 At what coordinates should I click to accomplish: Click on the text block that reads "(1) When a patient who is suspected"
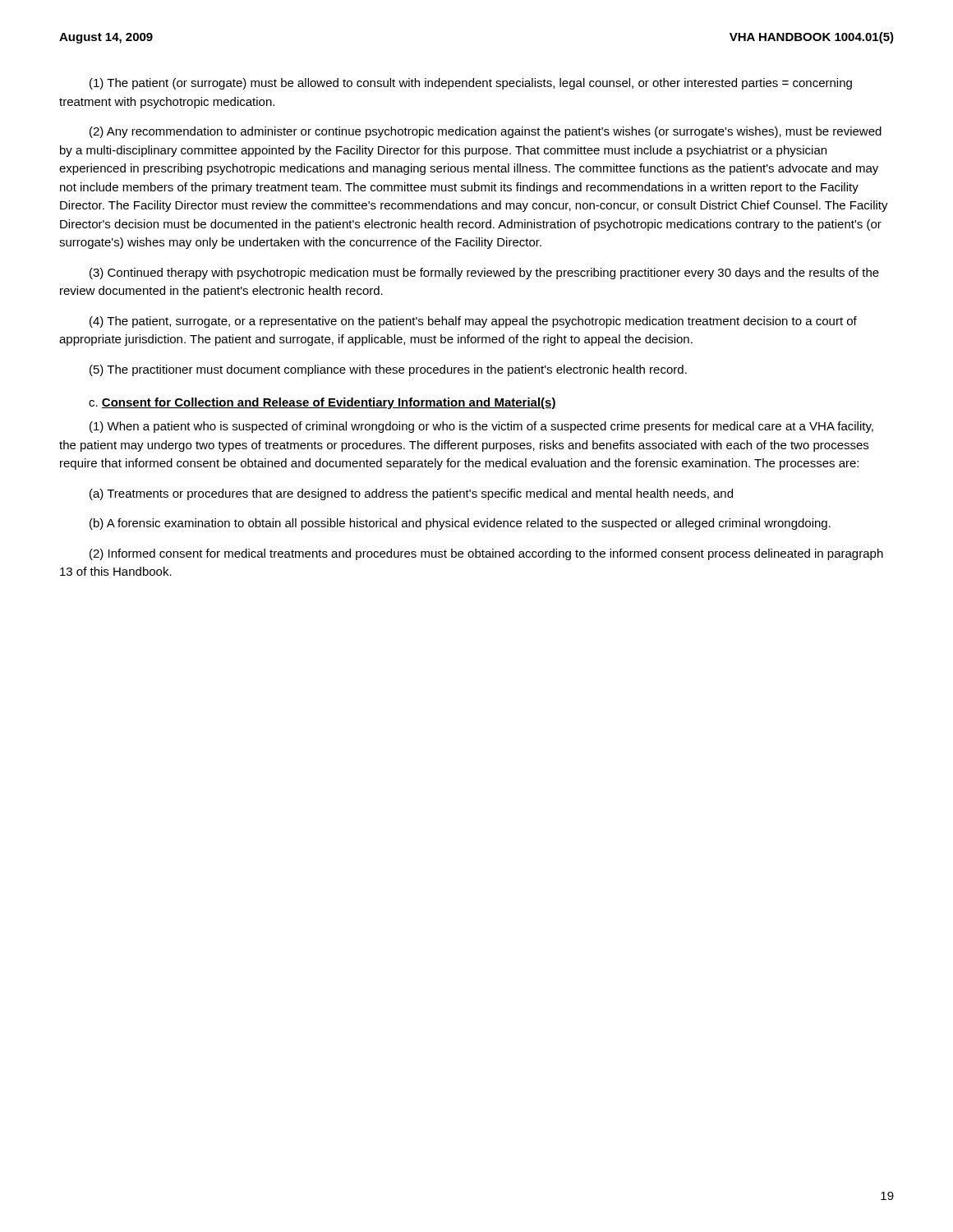(467, 444)
